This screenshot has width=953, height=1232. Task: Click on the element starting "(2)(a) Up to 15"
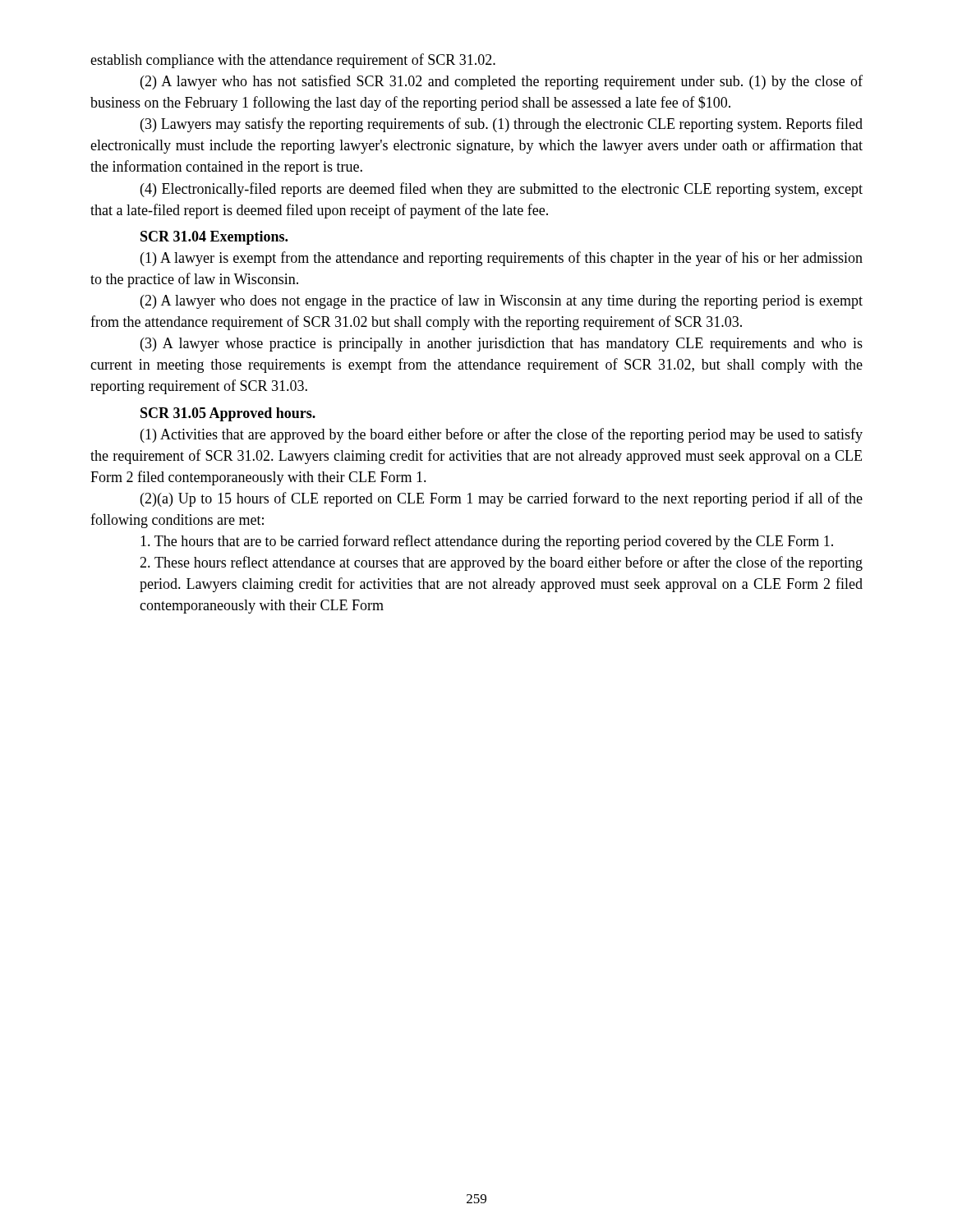[476, 509]
